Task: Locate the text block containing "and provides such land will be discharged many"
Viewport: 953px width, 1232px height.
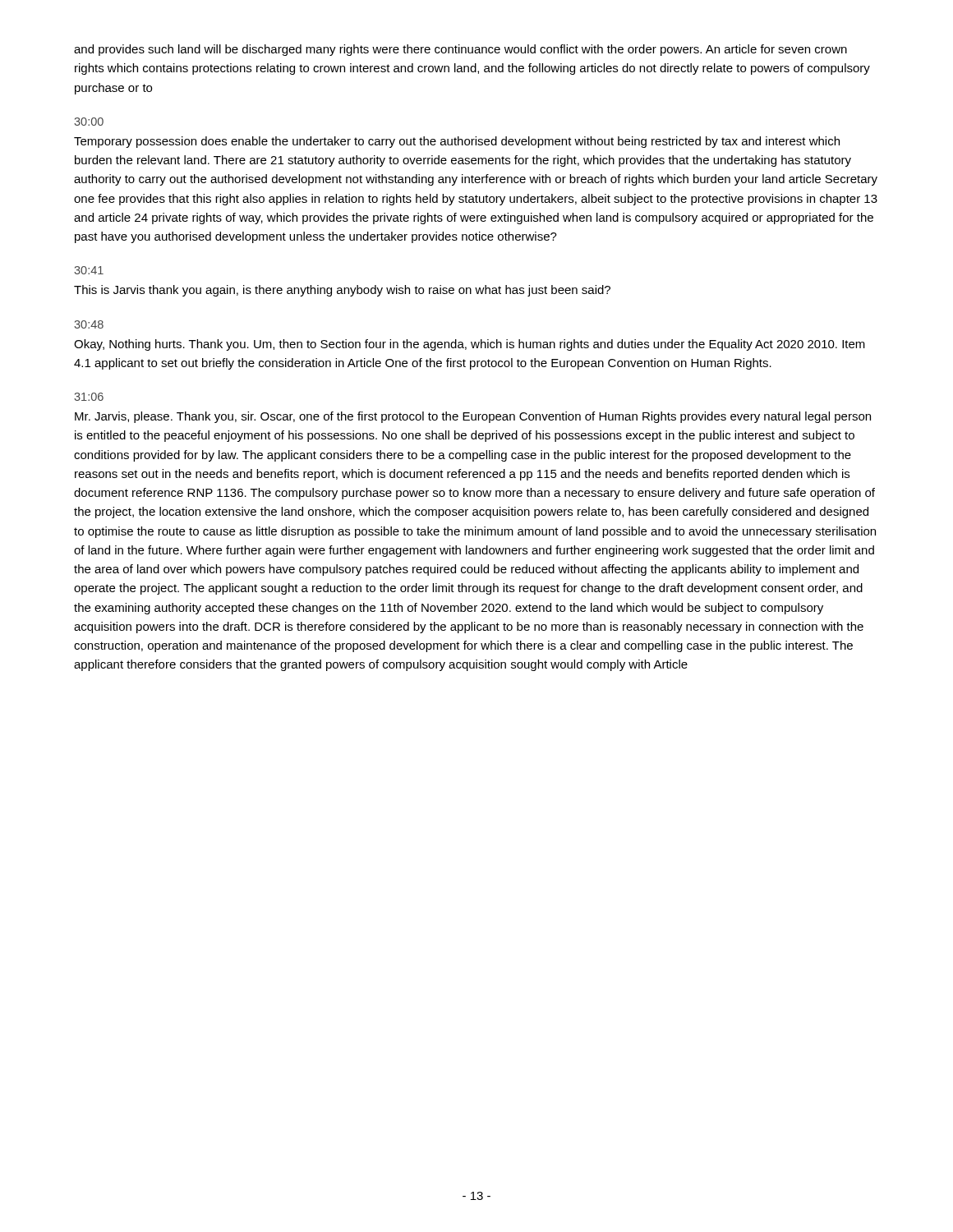Action: (472, 68)
